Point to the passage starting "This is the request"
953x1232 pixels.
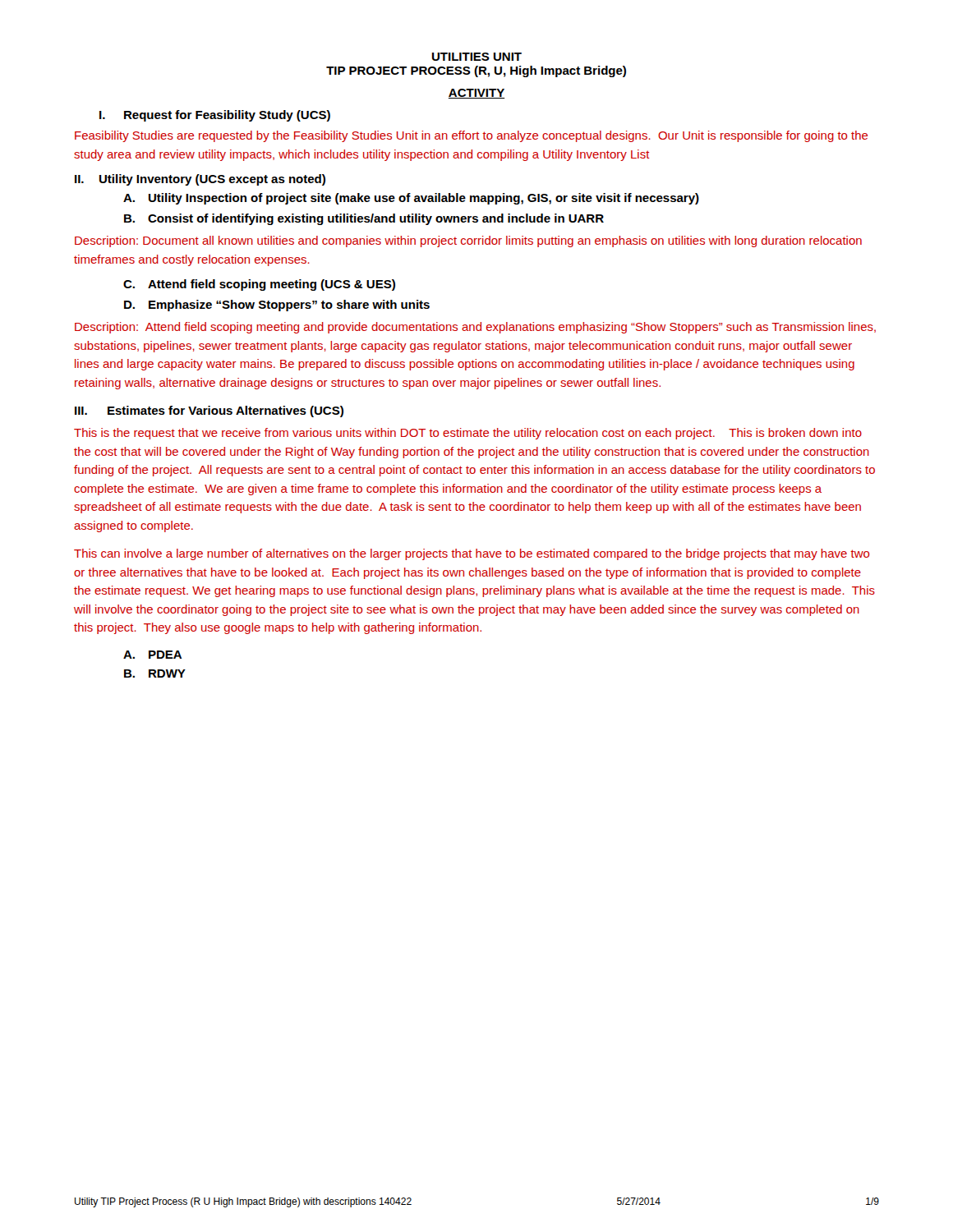coord(475,479)
